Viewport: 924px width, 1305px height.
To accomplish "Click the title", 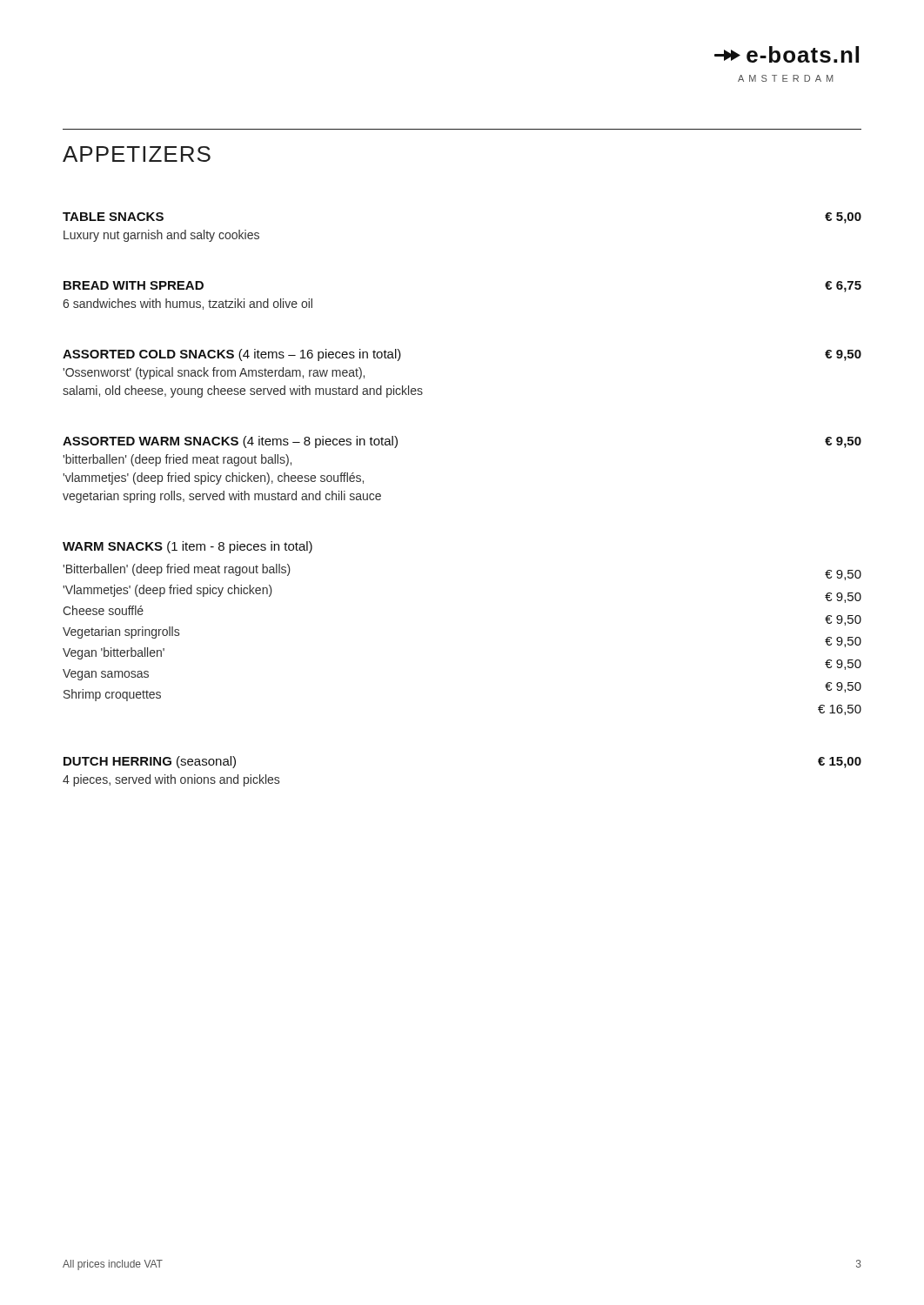I will (x=137, y=154).
